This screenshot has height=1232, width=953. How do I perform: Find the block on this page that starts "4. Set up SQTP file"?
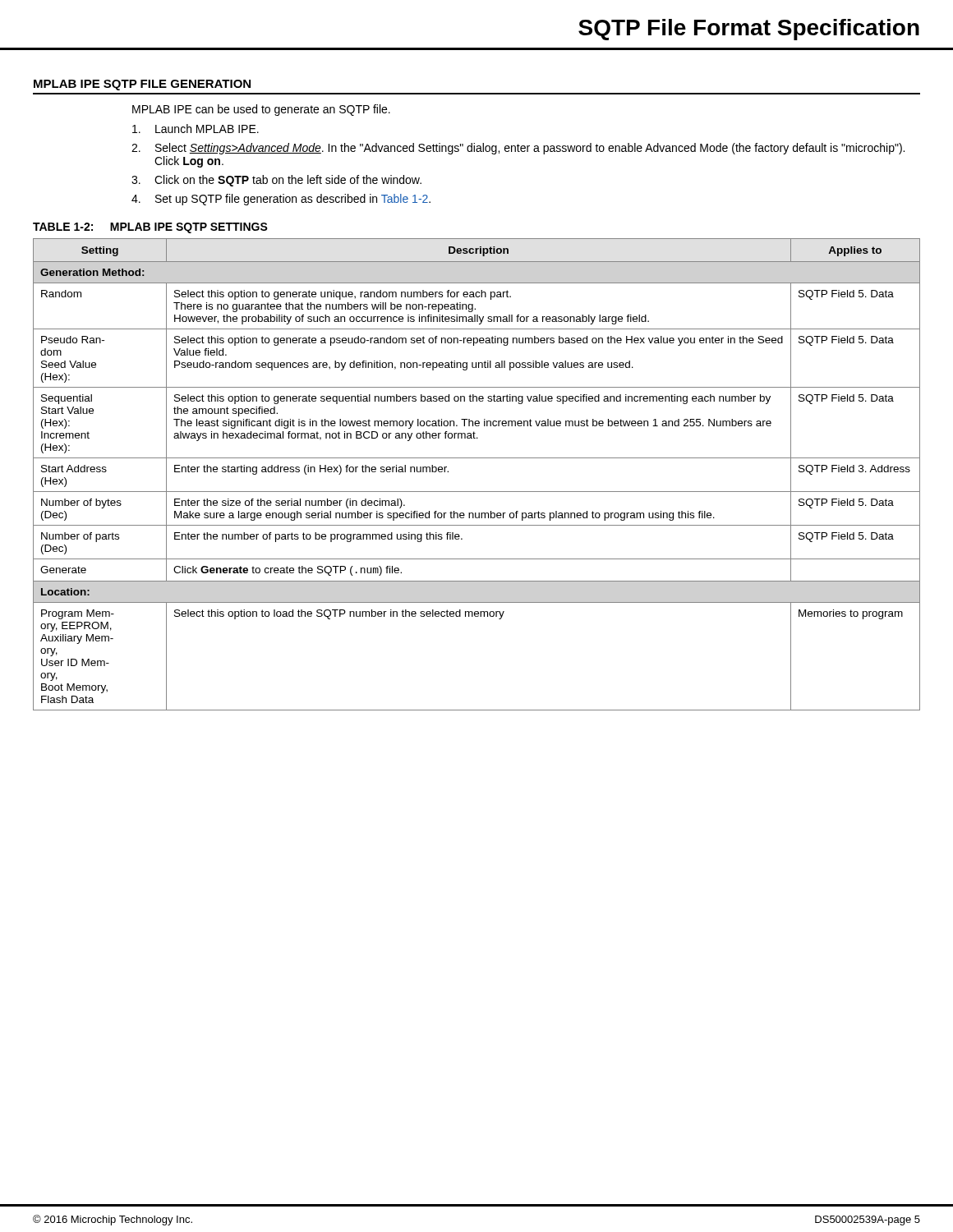tap(281, 200)
